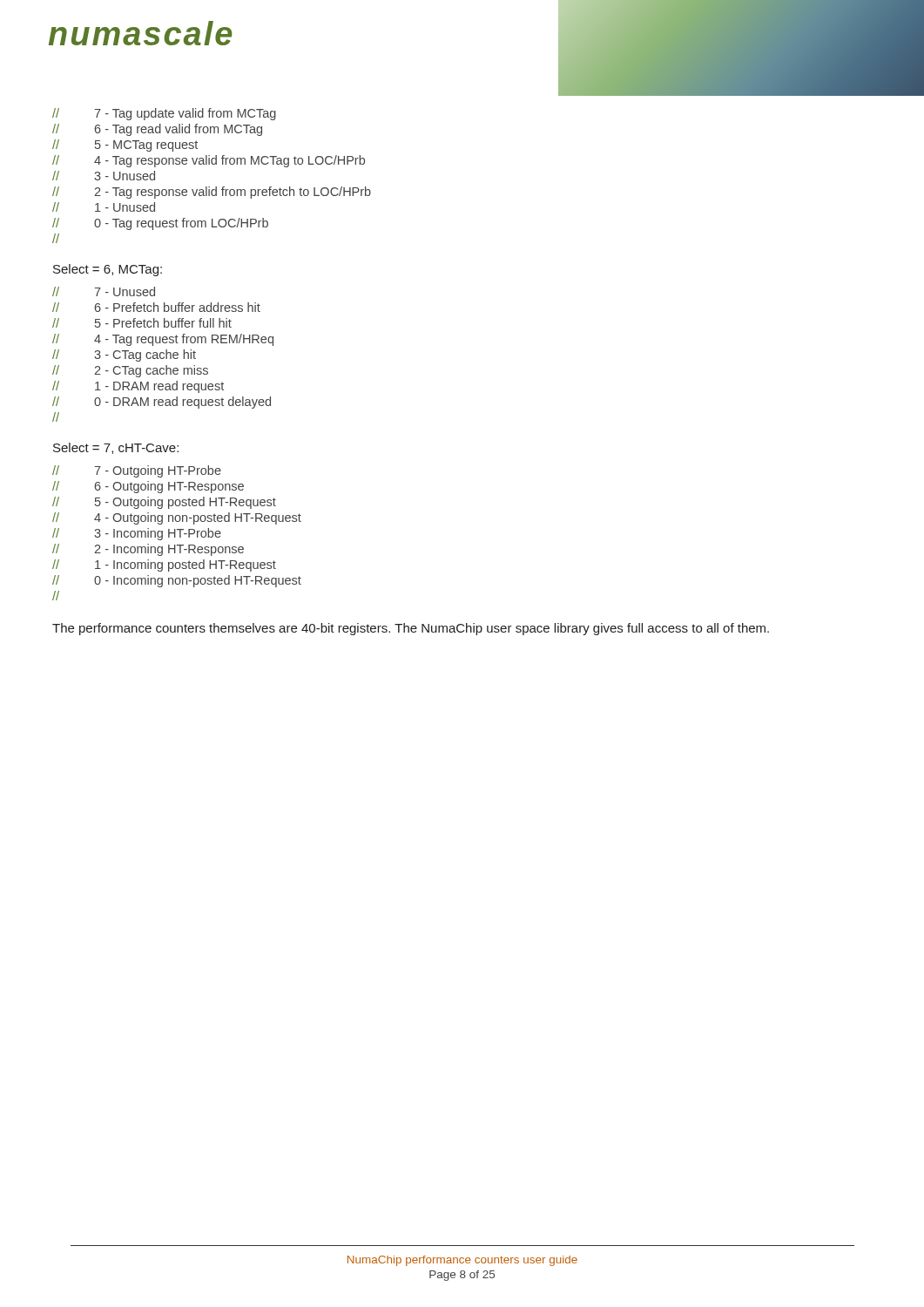The width and height of the screenshot is (924, 1307).
Task: Point to the block beginning "// 5 - MCTag"
Action: pos(125,145)
